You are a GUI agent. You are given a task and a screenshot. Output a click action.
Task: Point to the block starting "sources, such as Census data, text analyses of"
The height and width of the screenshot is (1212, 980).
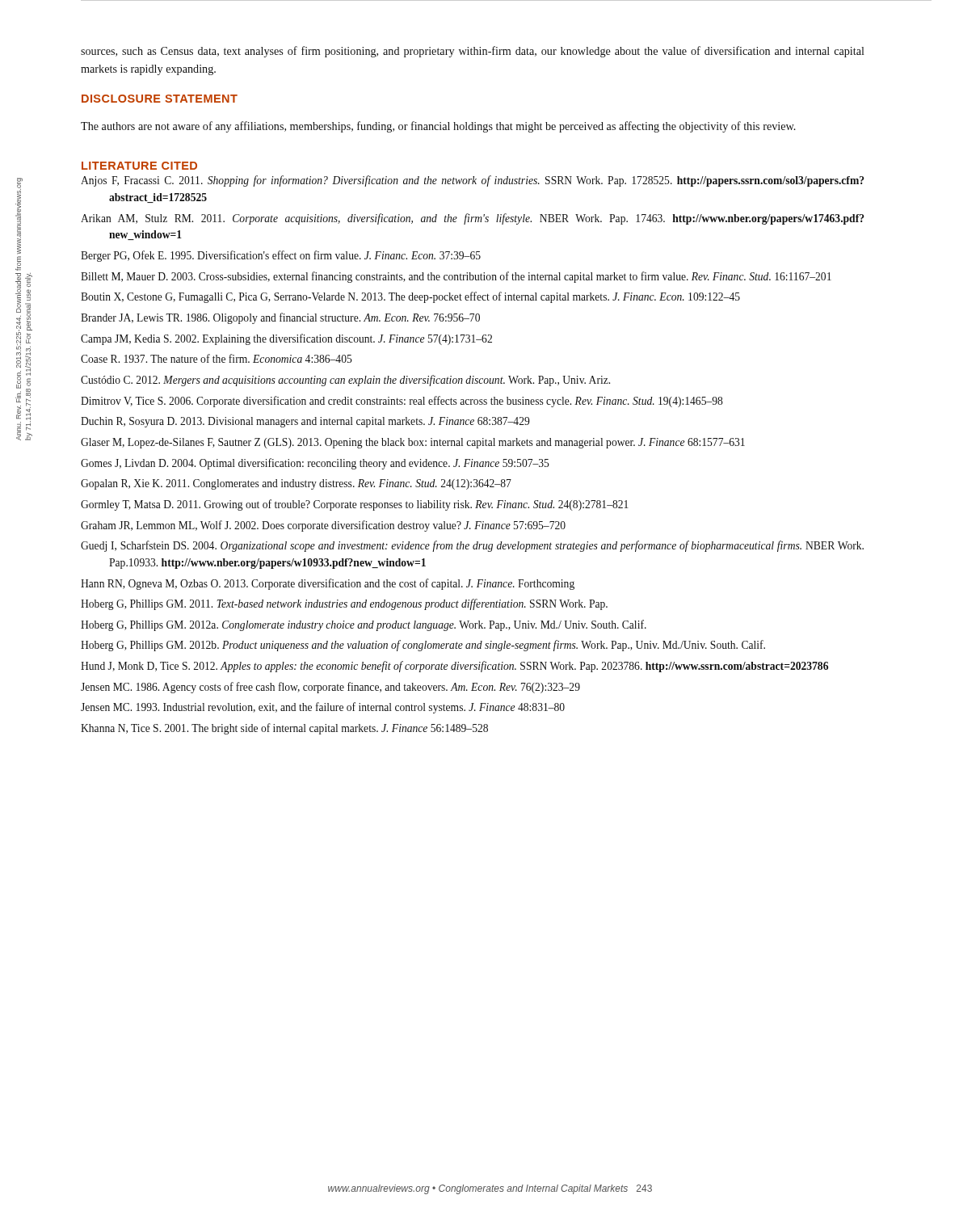point(473,60)
